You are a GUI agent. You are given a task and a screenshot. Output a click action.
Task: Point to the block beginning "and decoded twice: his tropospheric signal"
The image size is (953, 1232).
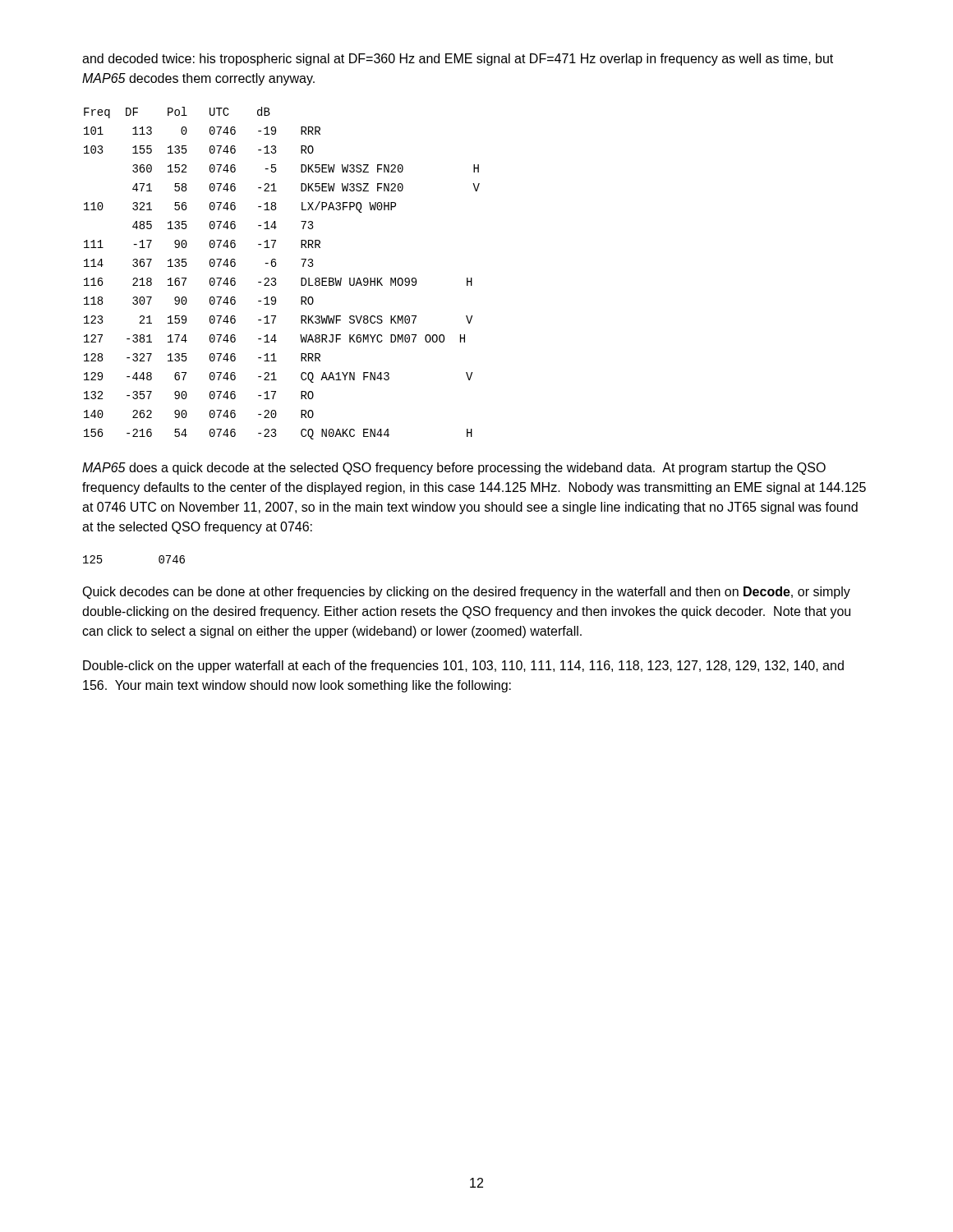(458, 69)
